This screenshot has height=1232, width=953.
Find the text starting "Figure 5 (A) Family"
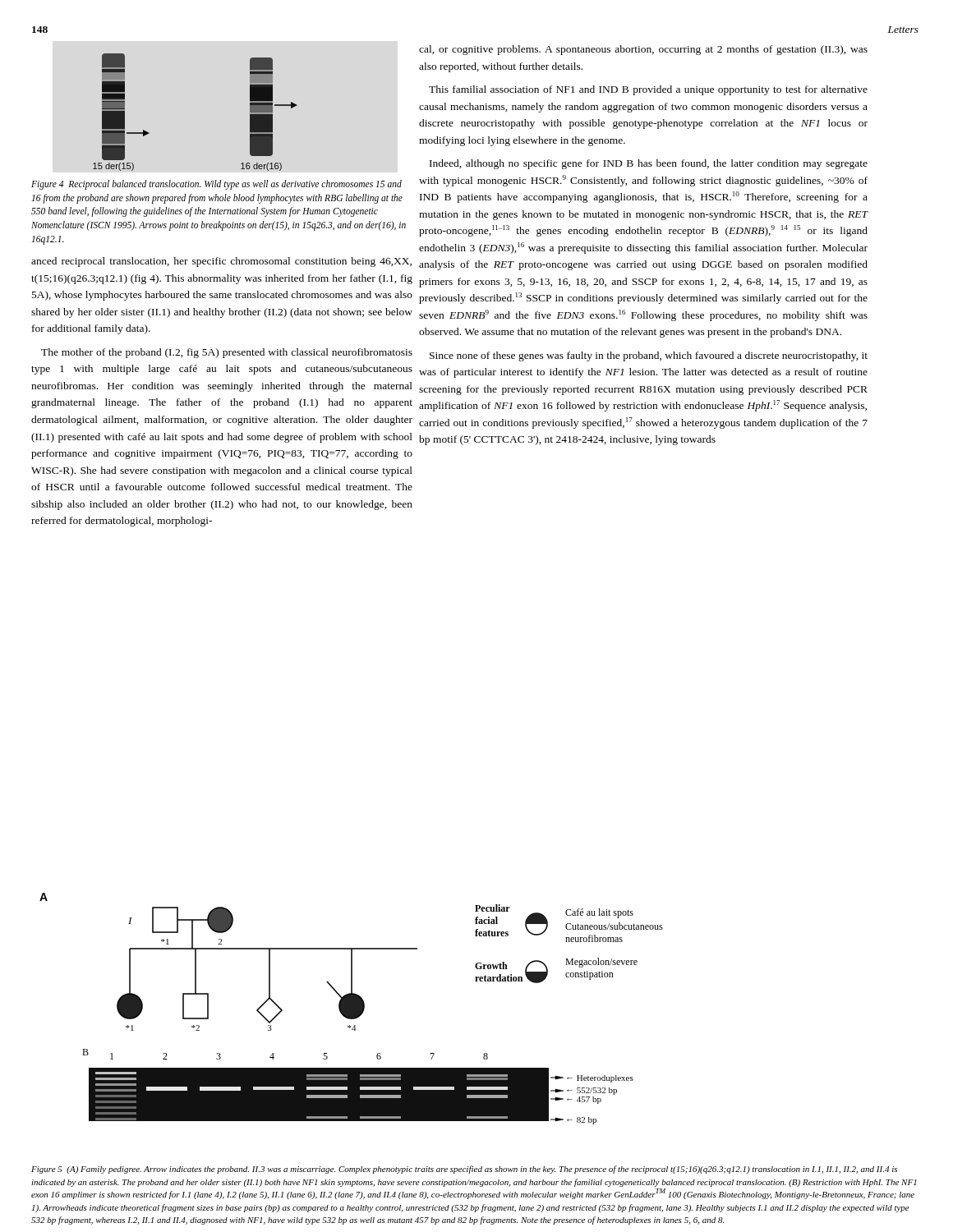(x=474, y=1194)
